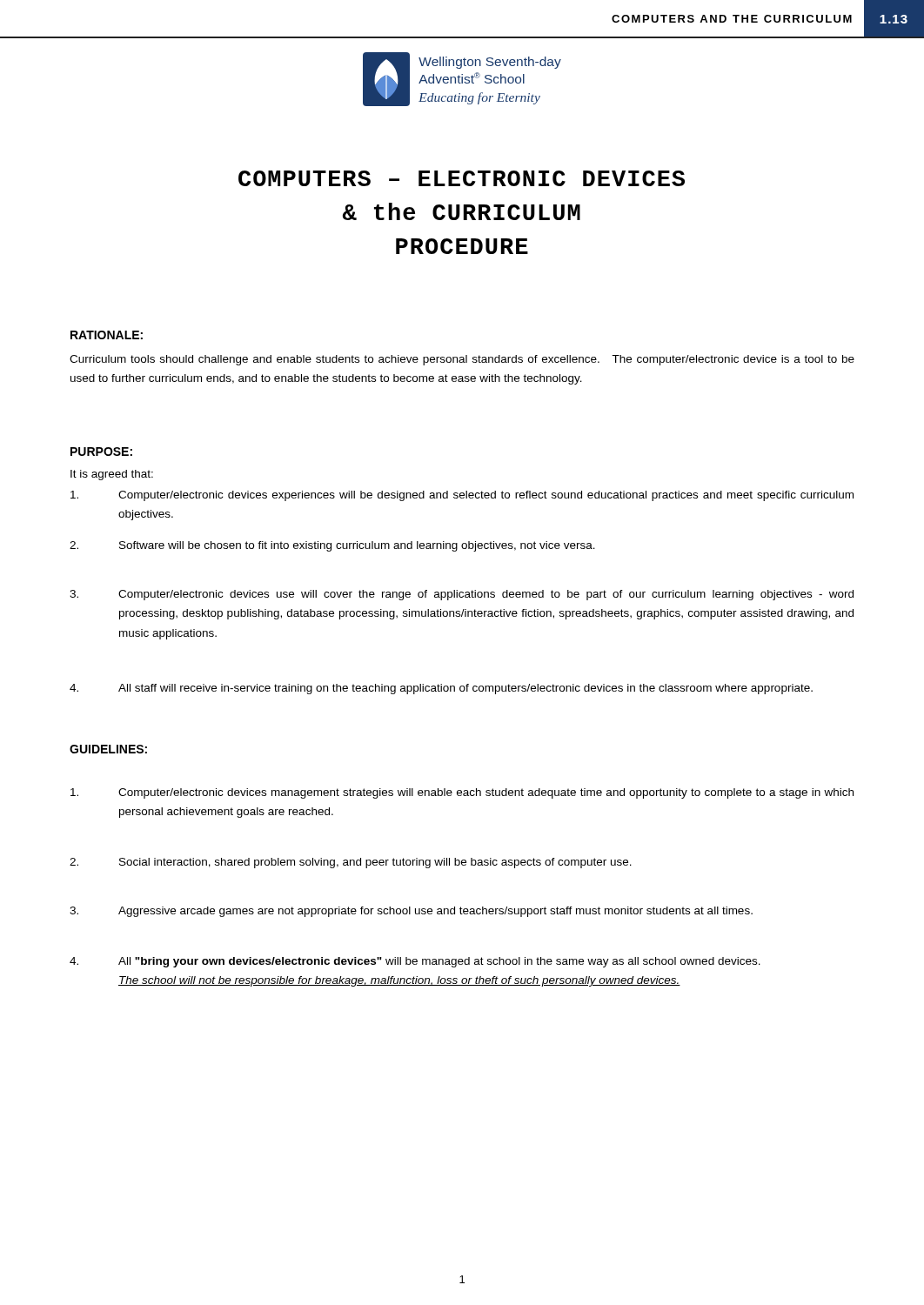Click on the element starting "Computer/electronic devices management strategies will enable each student"
Viewport: 924px width, 1305px height.
462,802
